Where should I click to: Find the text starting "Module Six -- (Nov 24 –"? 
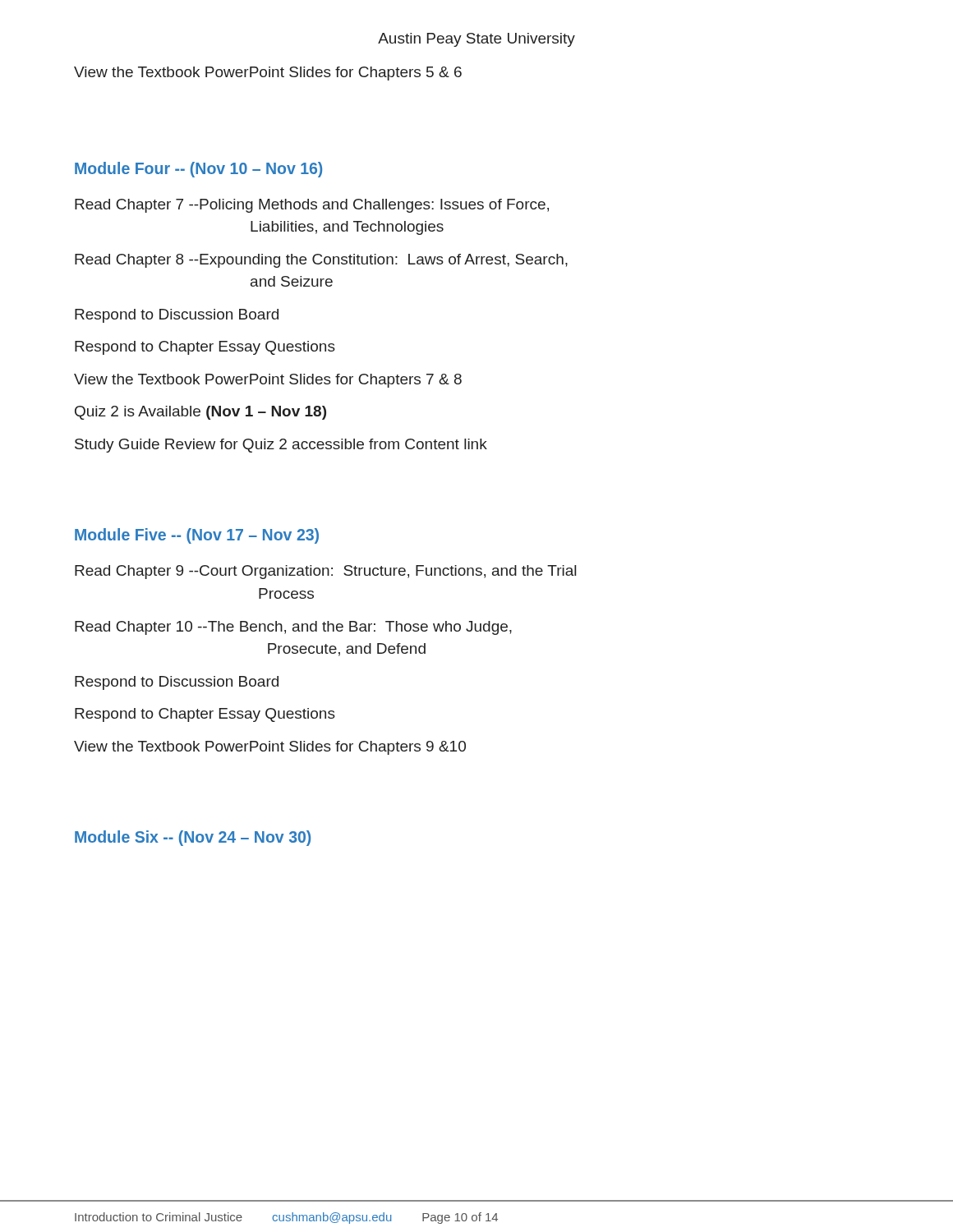coord(193,837)
